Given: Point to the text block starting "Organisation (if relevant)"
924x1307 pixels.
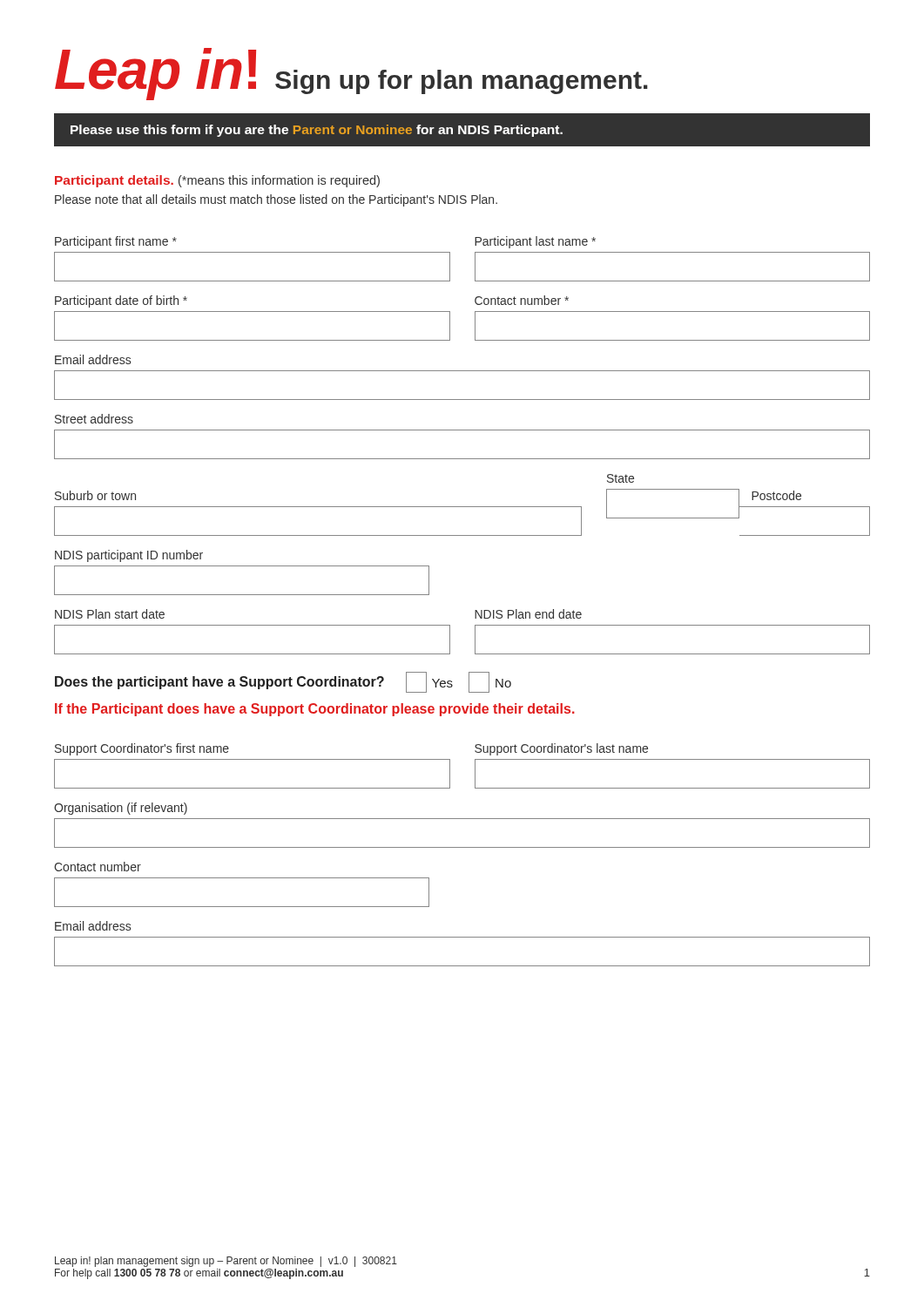Looking at the screenshot, I should pos(121,808).
